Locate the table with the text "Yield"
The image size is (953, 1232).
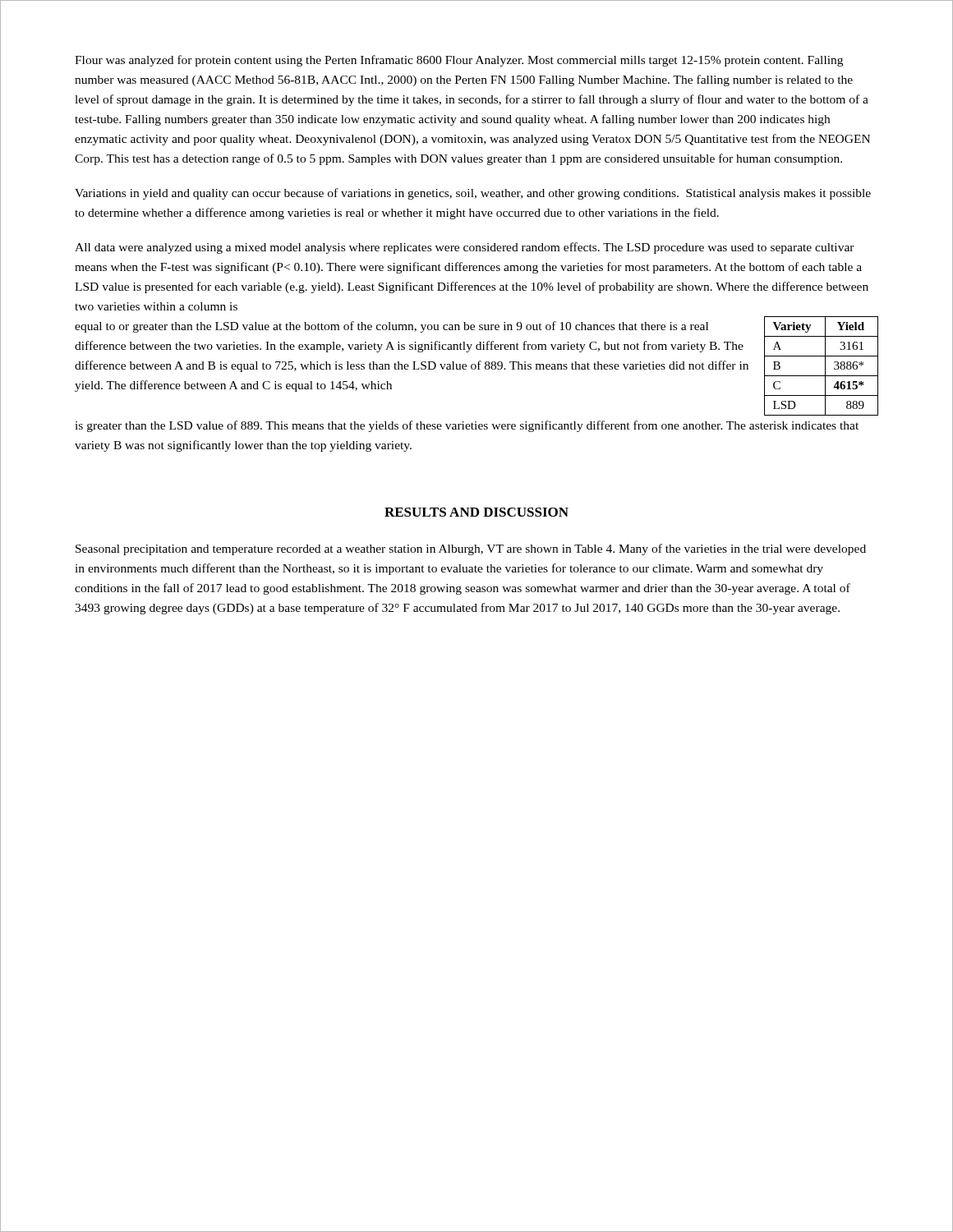[x=821, y=366]
